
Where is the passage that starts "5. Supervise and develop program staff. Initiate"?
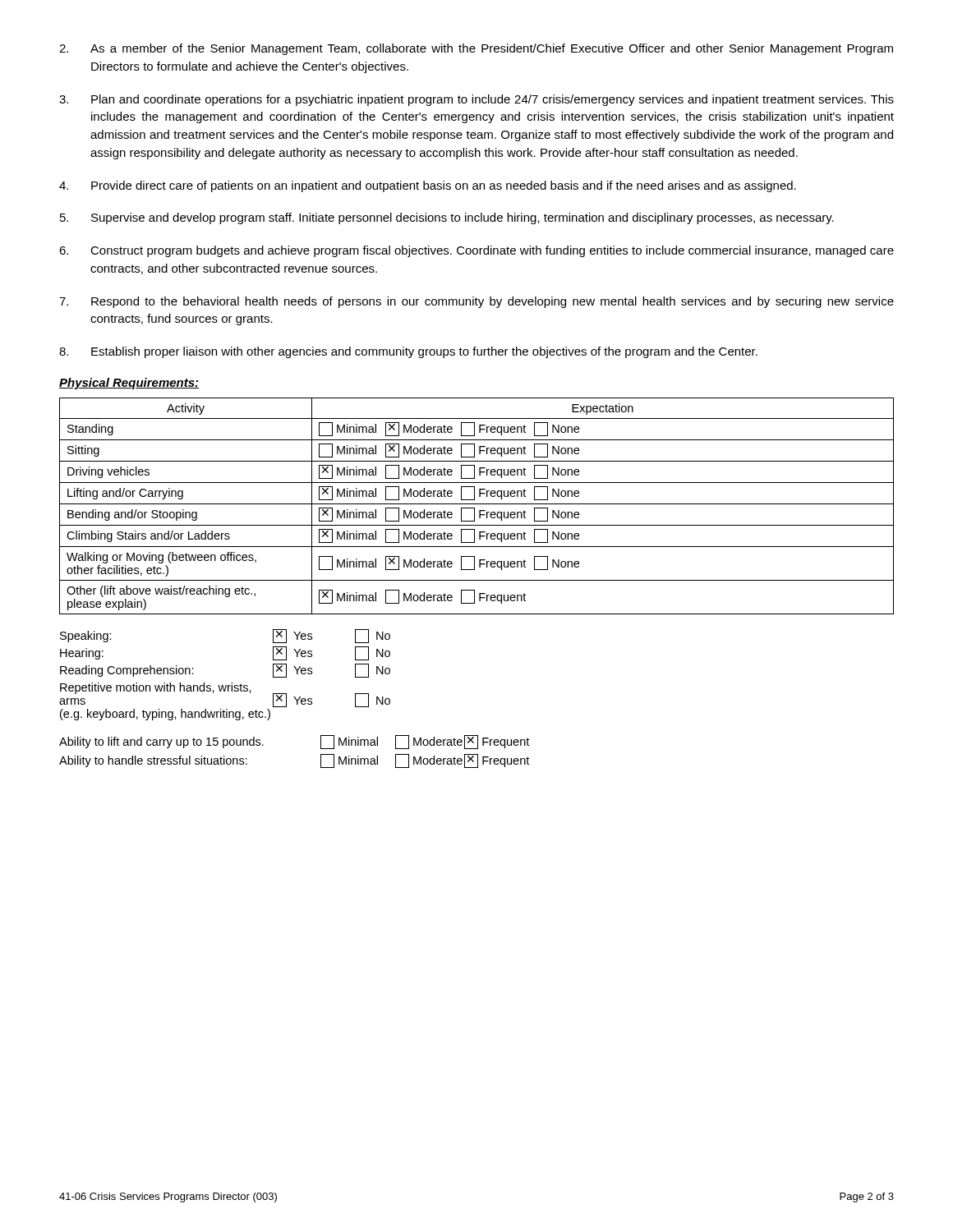pos(476,218)
